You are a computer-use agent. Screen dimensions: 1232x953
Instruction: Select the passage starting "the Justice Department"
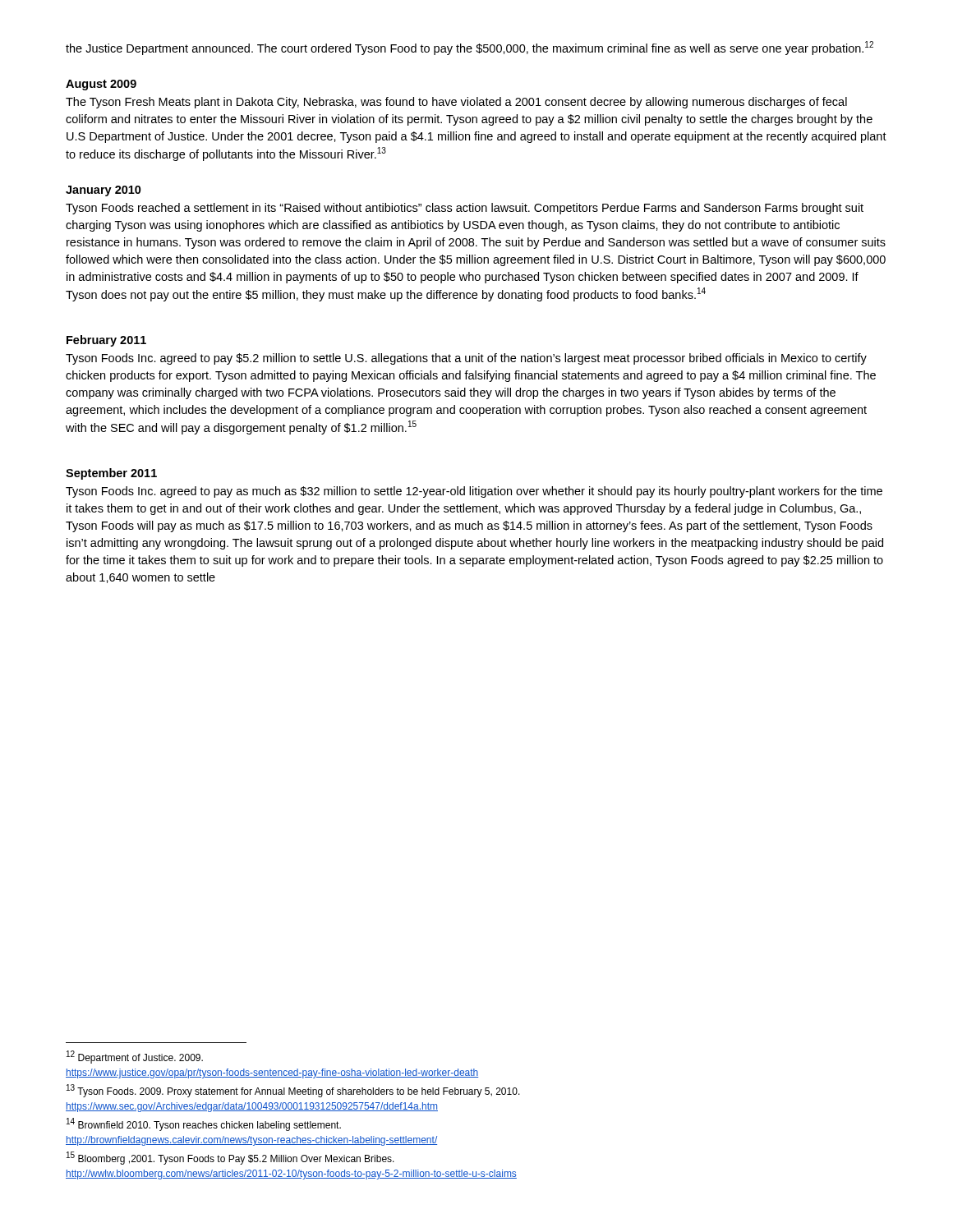476,48
